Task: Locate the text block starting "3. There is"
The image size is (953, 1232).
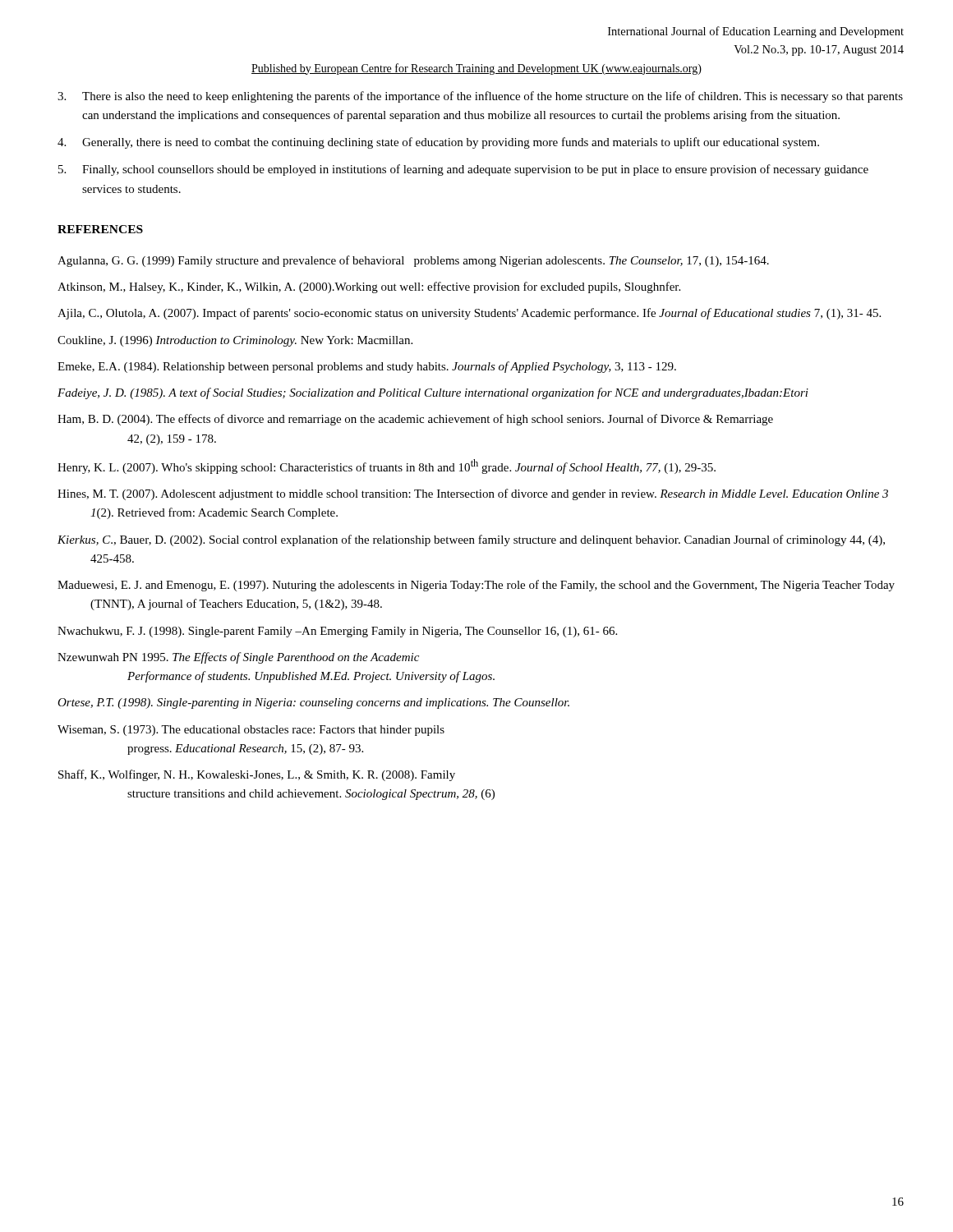Action: point(481,106)
